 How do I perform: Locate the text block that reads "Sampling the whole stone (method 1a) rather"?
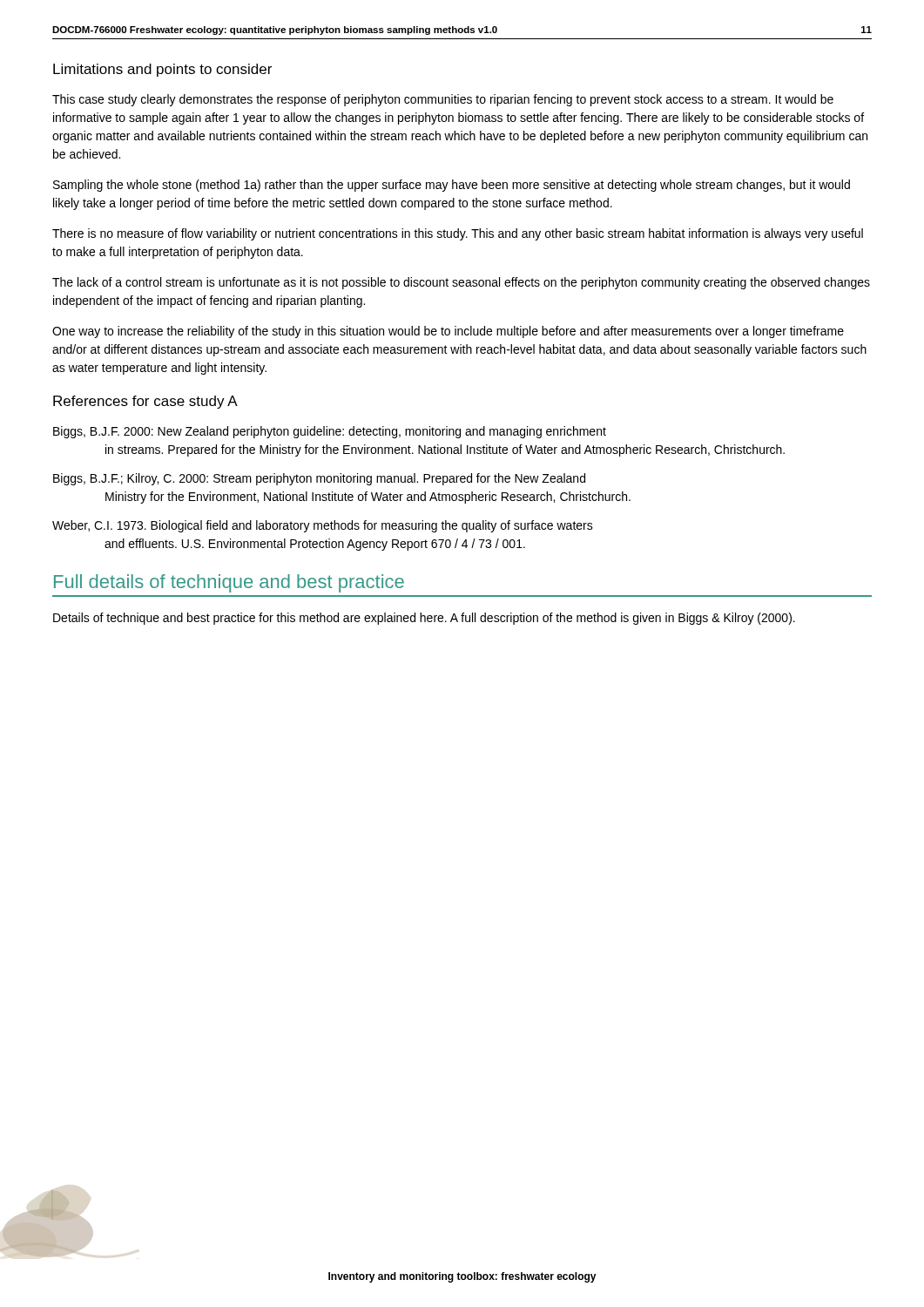(451, 194)
